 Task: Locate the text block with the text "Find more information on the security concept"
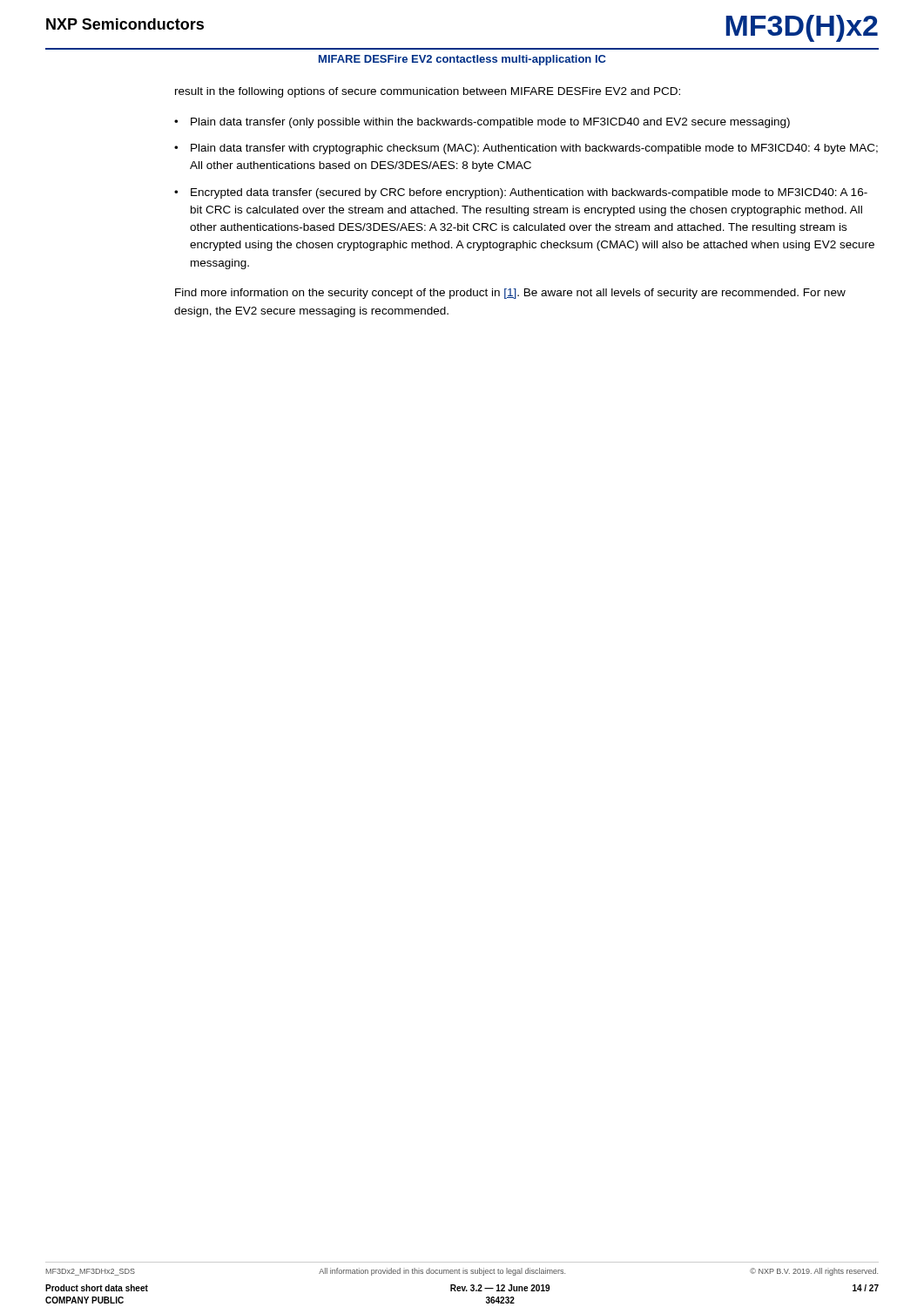(510, 301)
